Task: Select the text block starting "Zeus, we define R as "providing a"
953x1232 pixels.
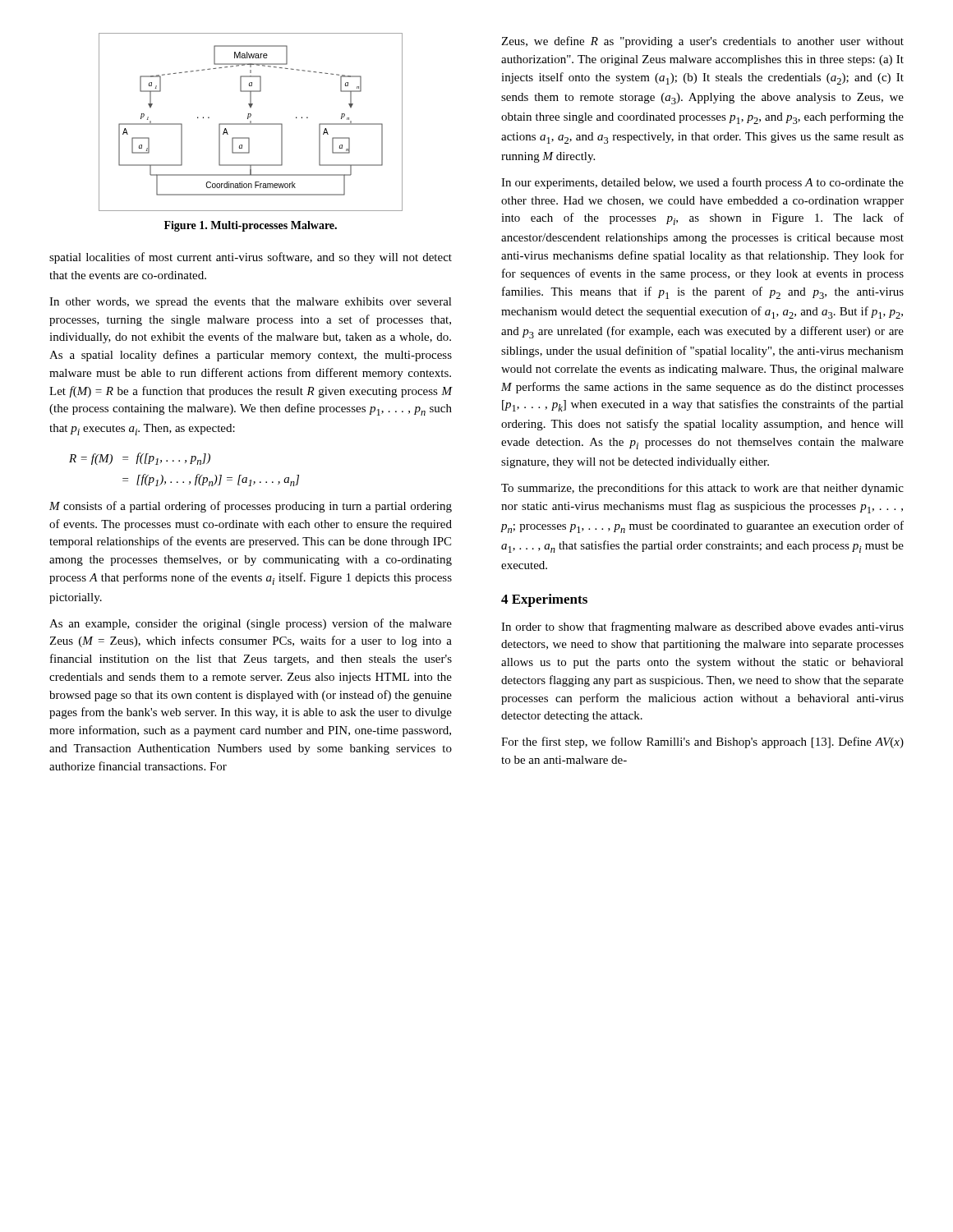Action: click(x=702, y=99)
